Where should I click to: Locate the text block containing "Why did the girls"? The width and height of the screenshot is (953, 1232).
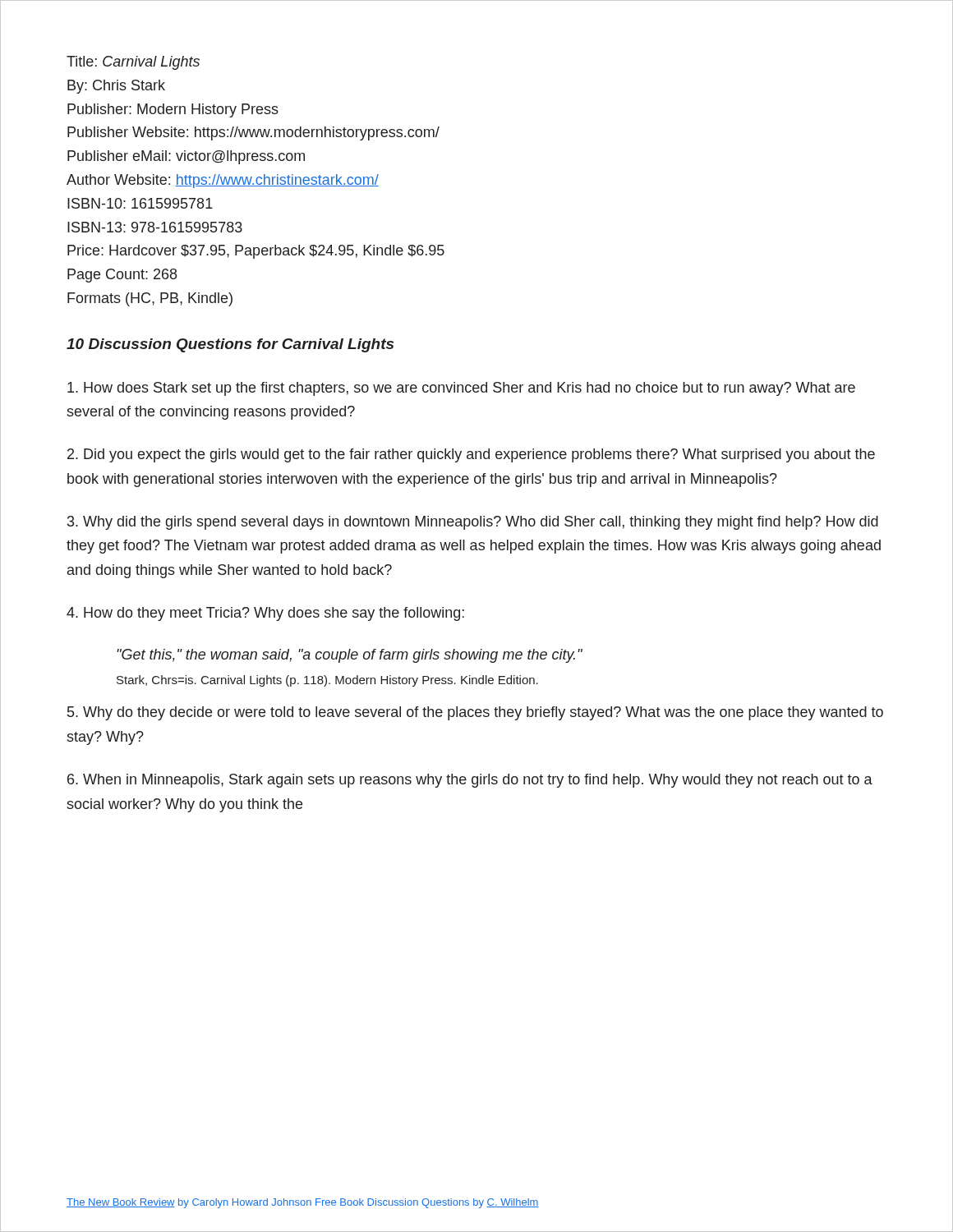pos(474,546)
